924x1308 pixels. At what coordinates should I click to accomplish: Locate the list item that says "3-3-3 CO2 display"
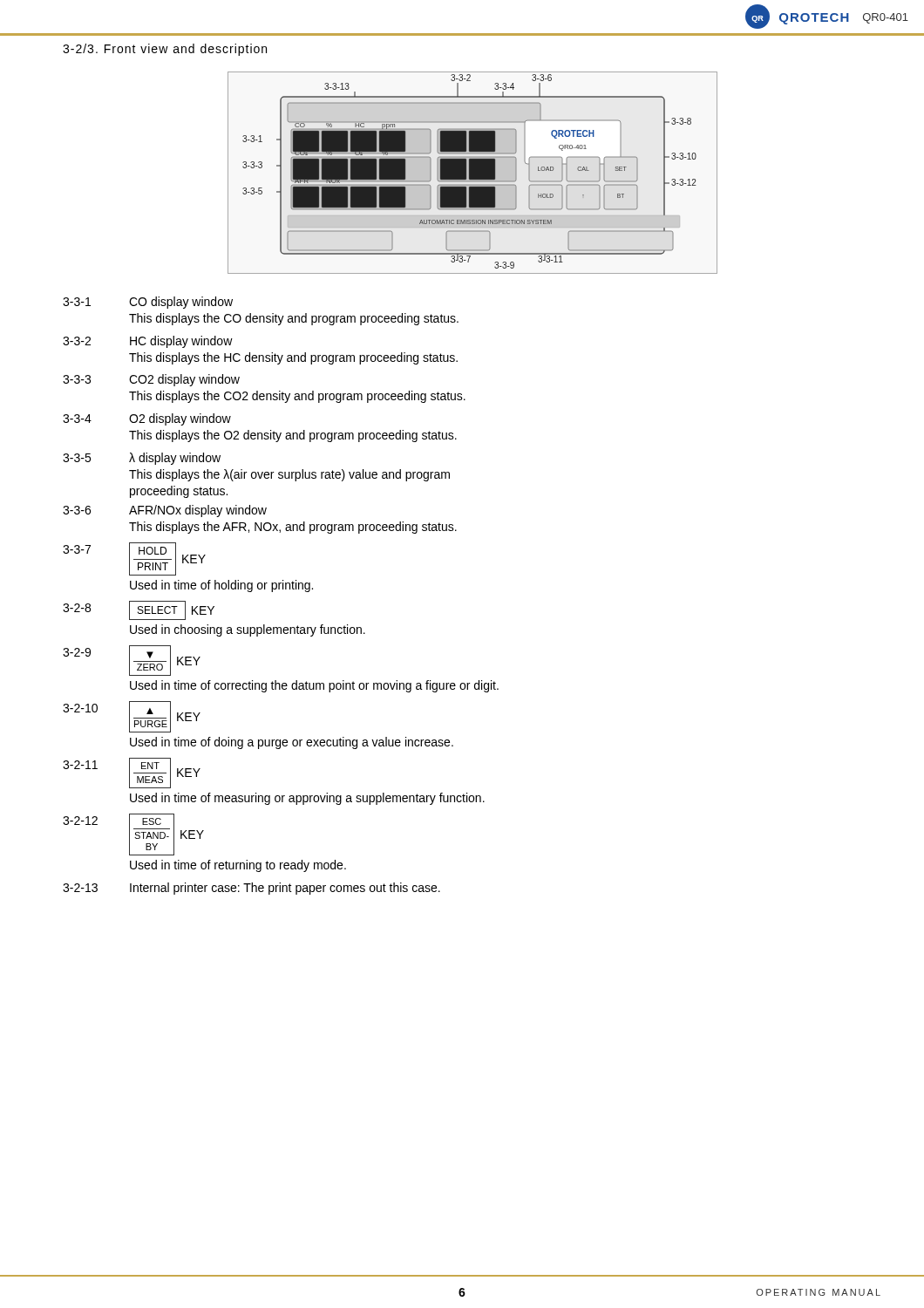(x=151, y=380)
